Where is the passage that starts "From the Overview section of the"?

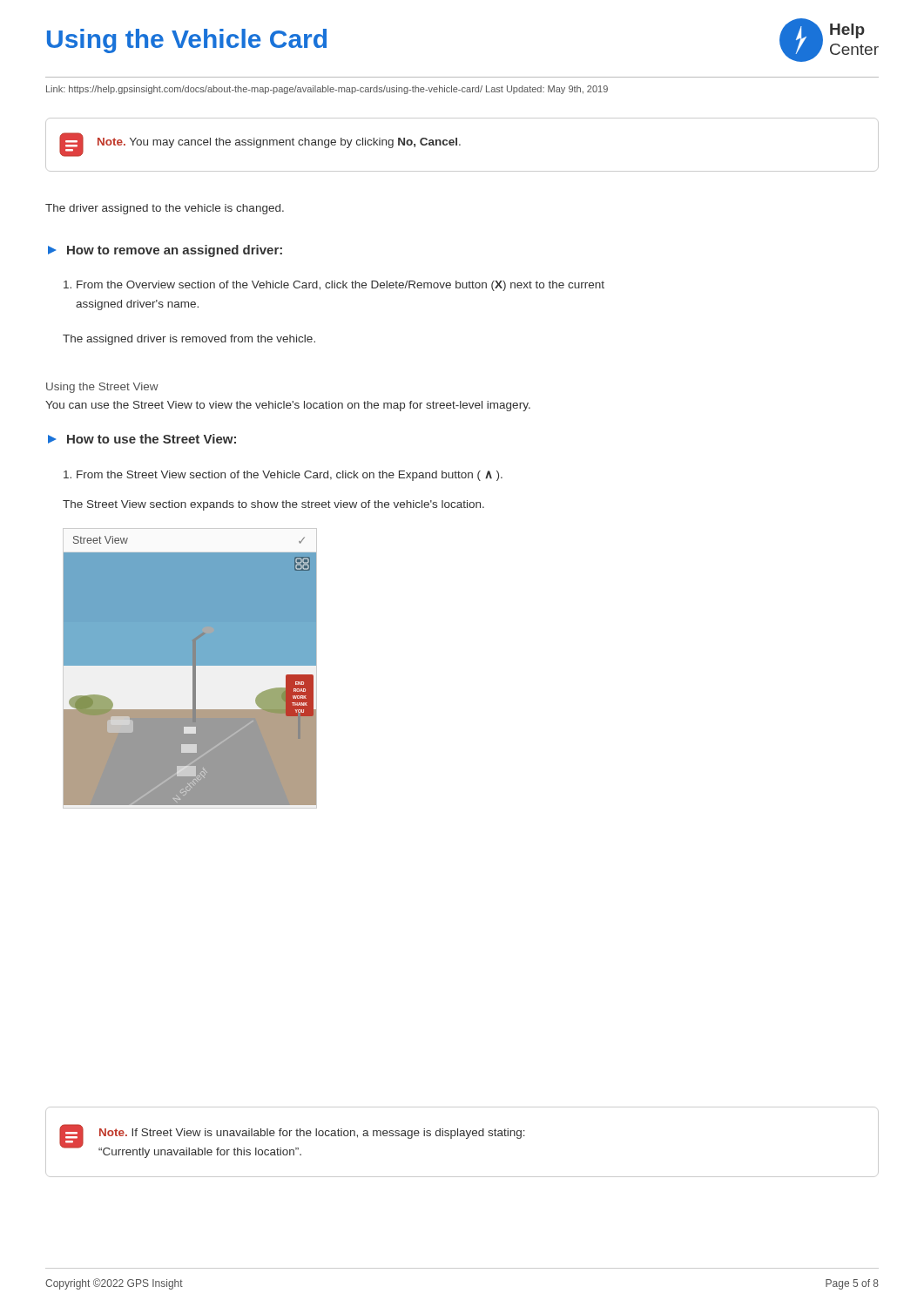point(334,294)
